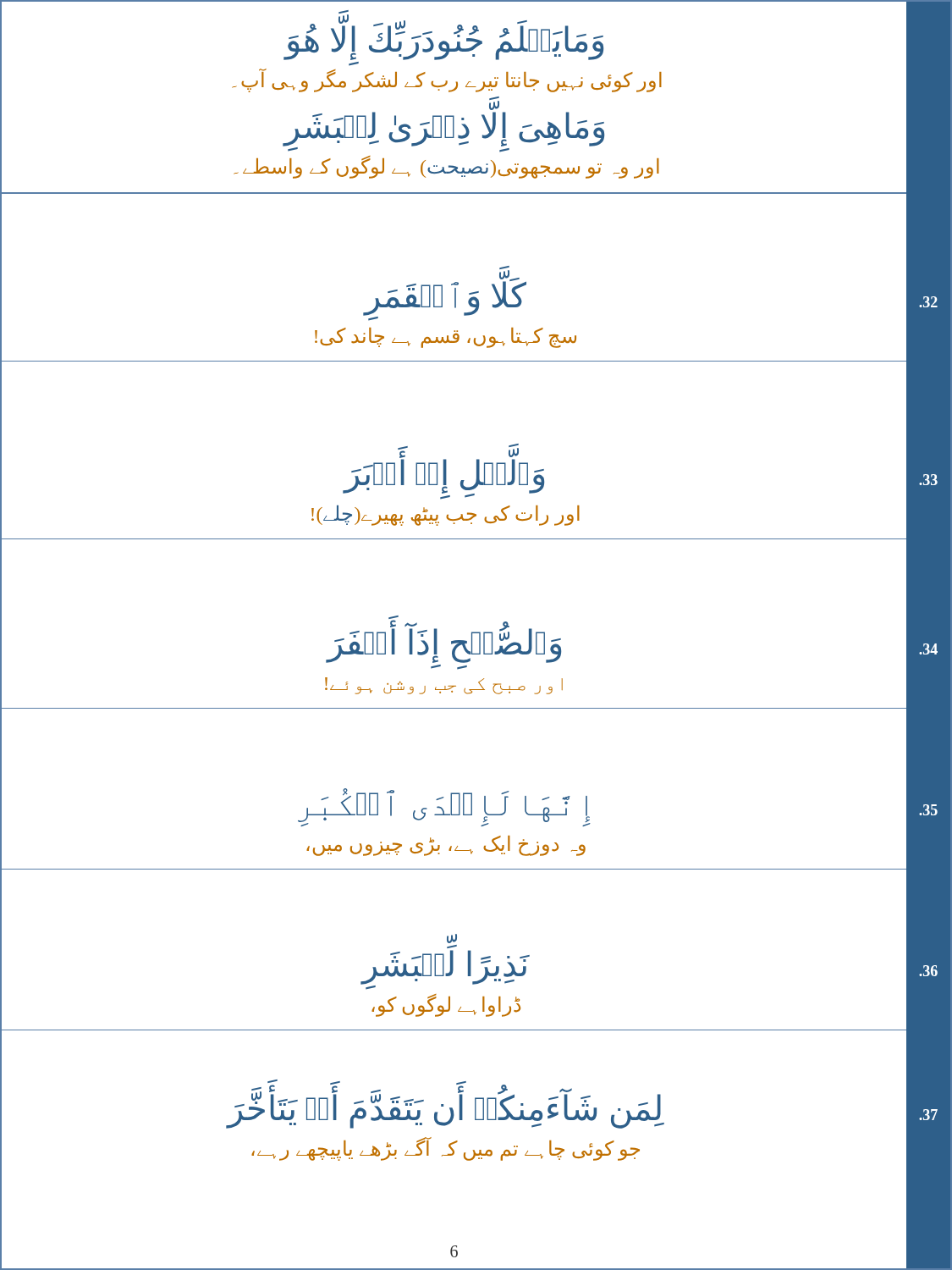The height and width of the screenshot is (1270, 952).
Task: Find the text block that says "اور وہ تو سمجھوتی(نصیحت) ہے لوگوں"
Action: click(446, 167)
